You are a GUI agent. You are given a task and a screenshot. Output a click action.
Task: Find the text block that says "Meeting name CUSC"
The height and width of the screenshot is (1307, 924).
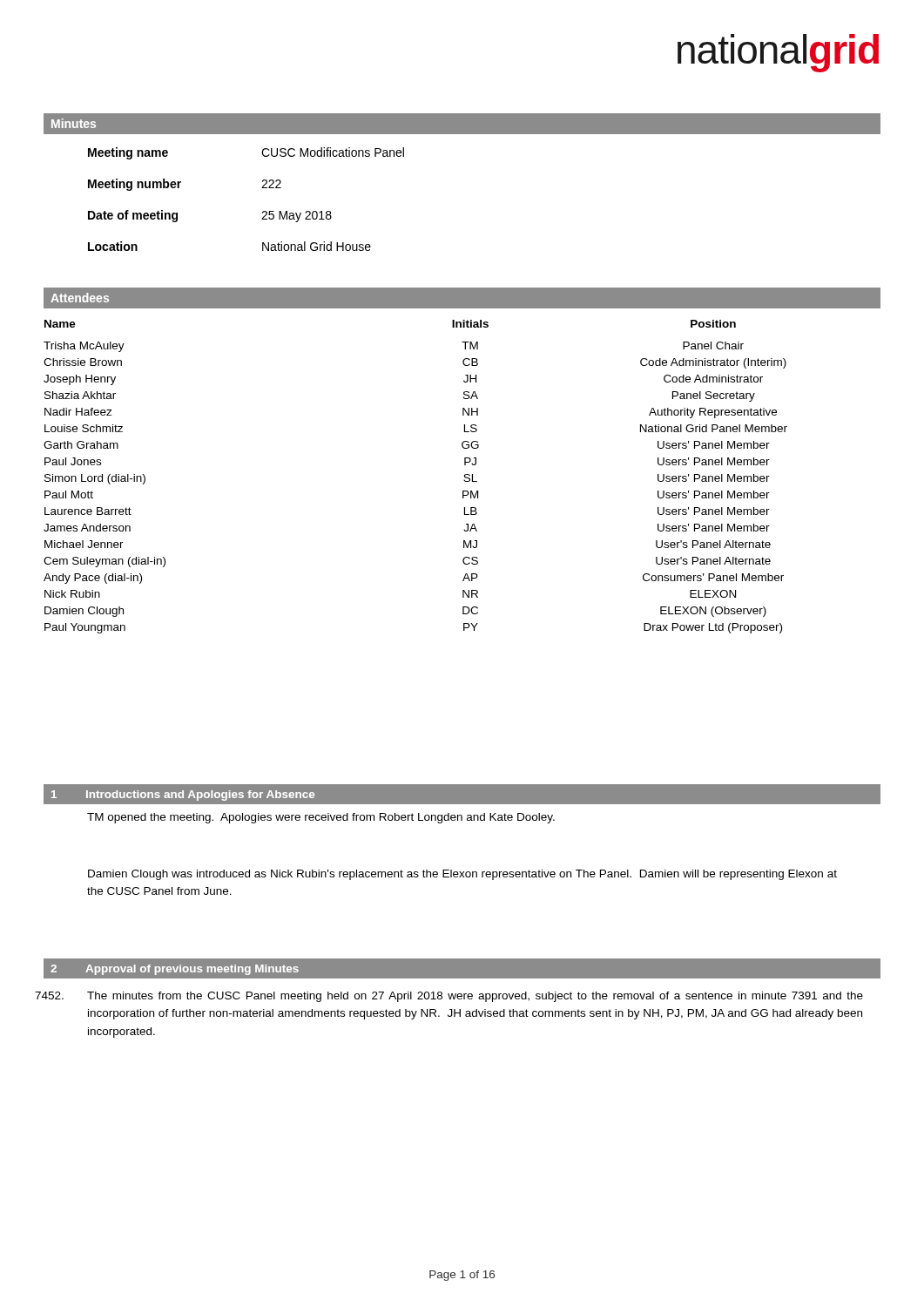130,152
